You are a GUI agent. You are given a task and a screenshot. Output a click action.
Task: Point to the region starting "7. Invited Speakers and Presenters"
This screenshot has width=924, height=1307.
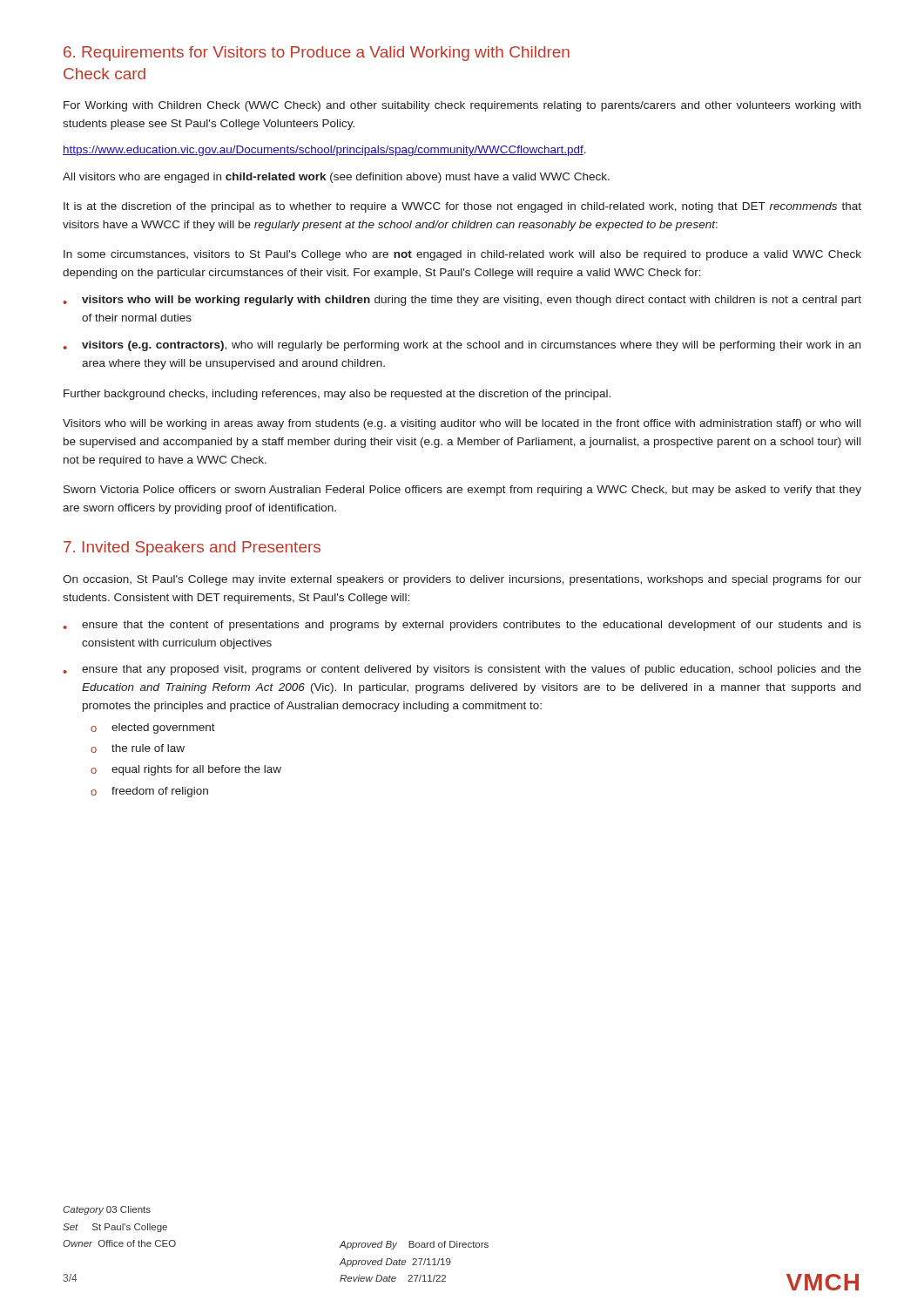pyautogui.click(x=192, y=549)
